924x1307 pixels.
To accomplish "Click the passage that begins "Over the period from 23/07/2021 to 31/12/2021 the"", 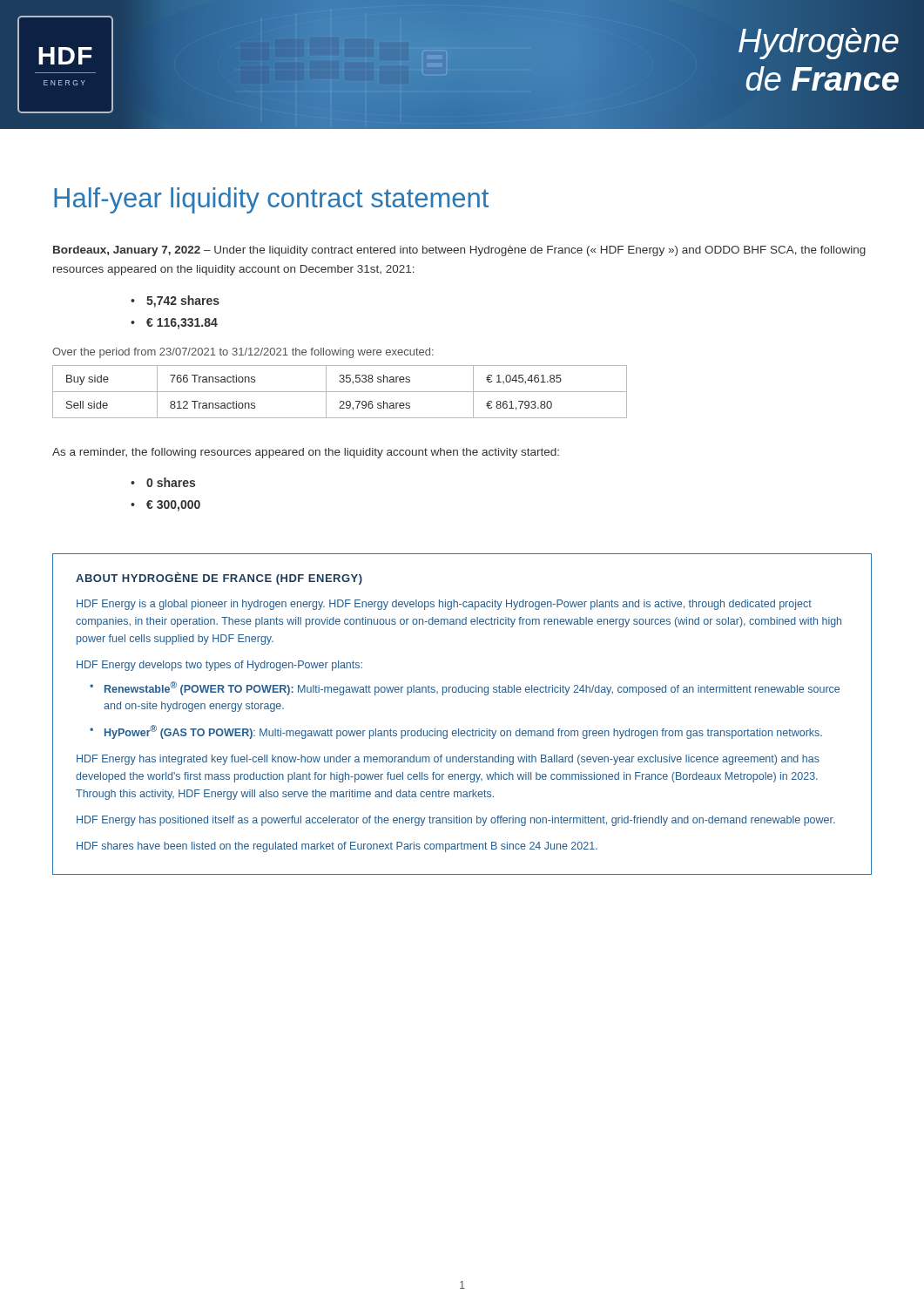I will pos(243,351).
